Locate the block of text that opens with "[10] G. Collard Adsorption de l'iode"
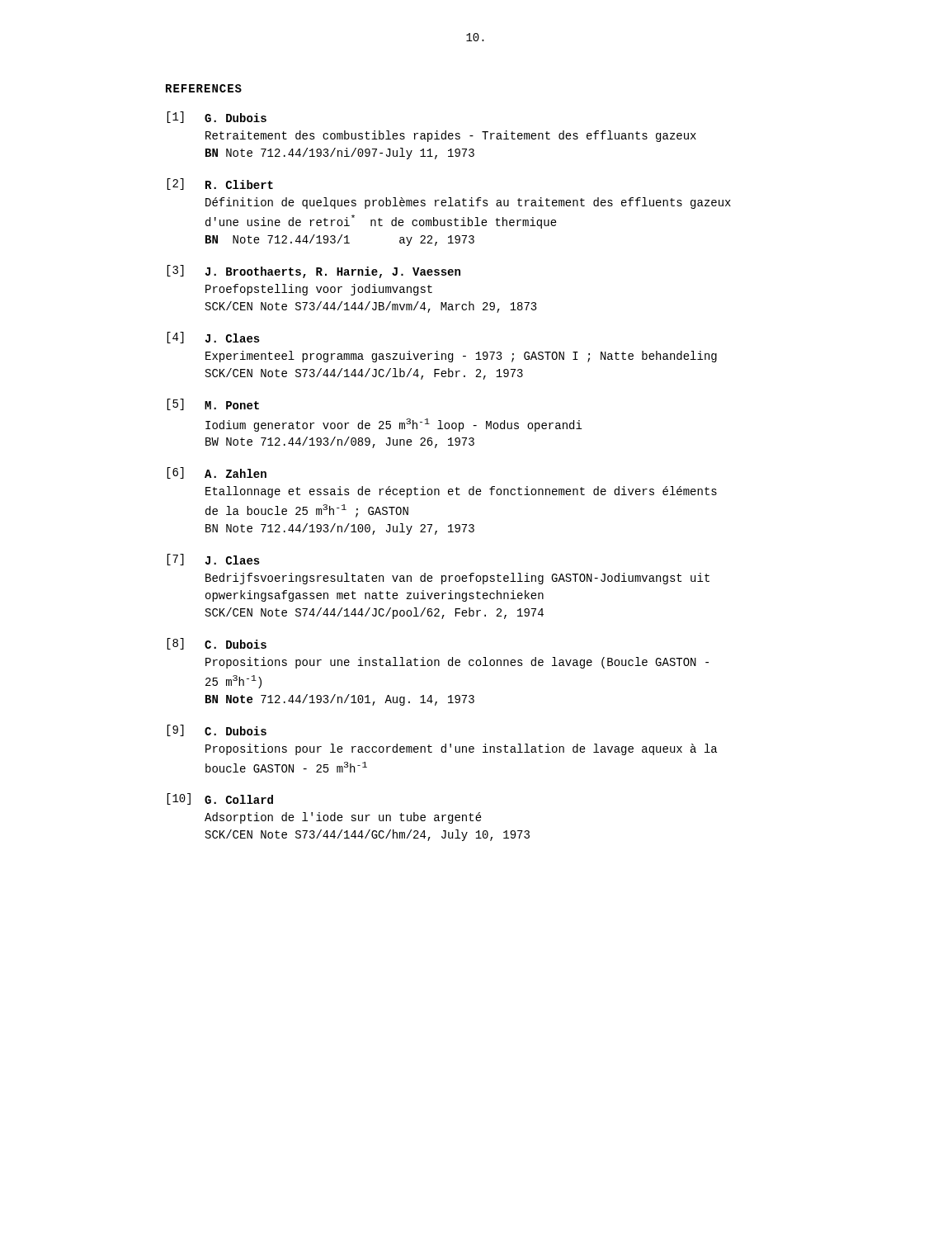Image resolution: width=952 pixels, height=1238 pixels. click(348, 819)
